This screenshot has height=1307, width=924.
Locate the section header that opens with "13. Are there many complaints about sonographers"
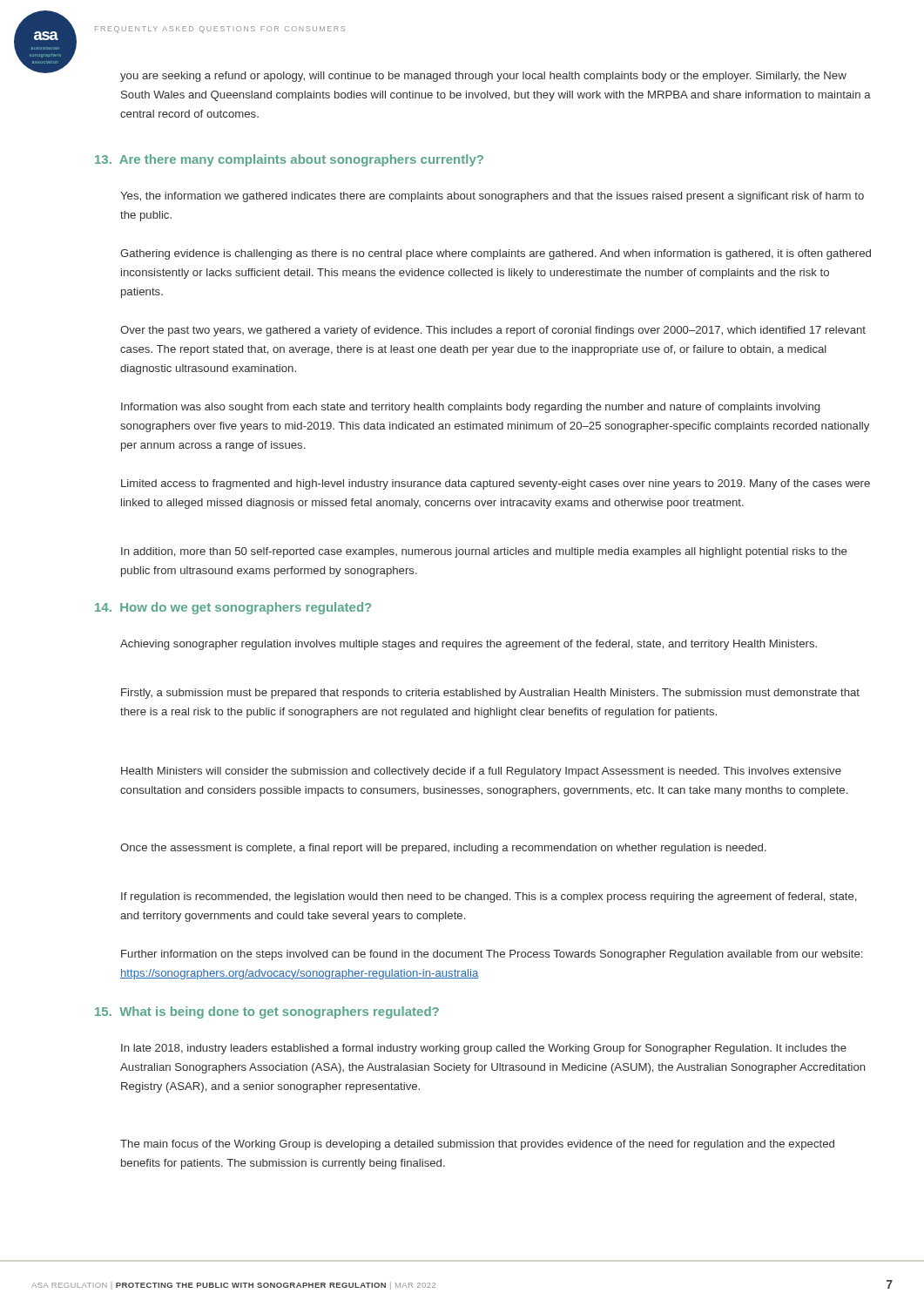tap(289, 159)
